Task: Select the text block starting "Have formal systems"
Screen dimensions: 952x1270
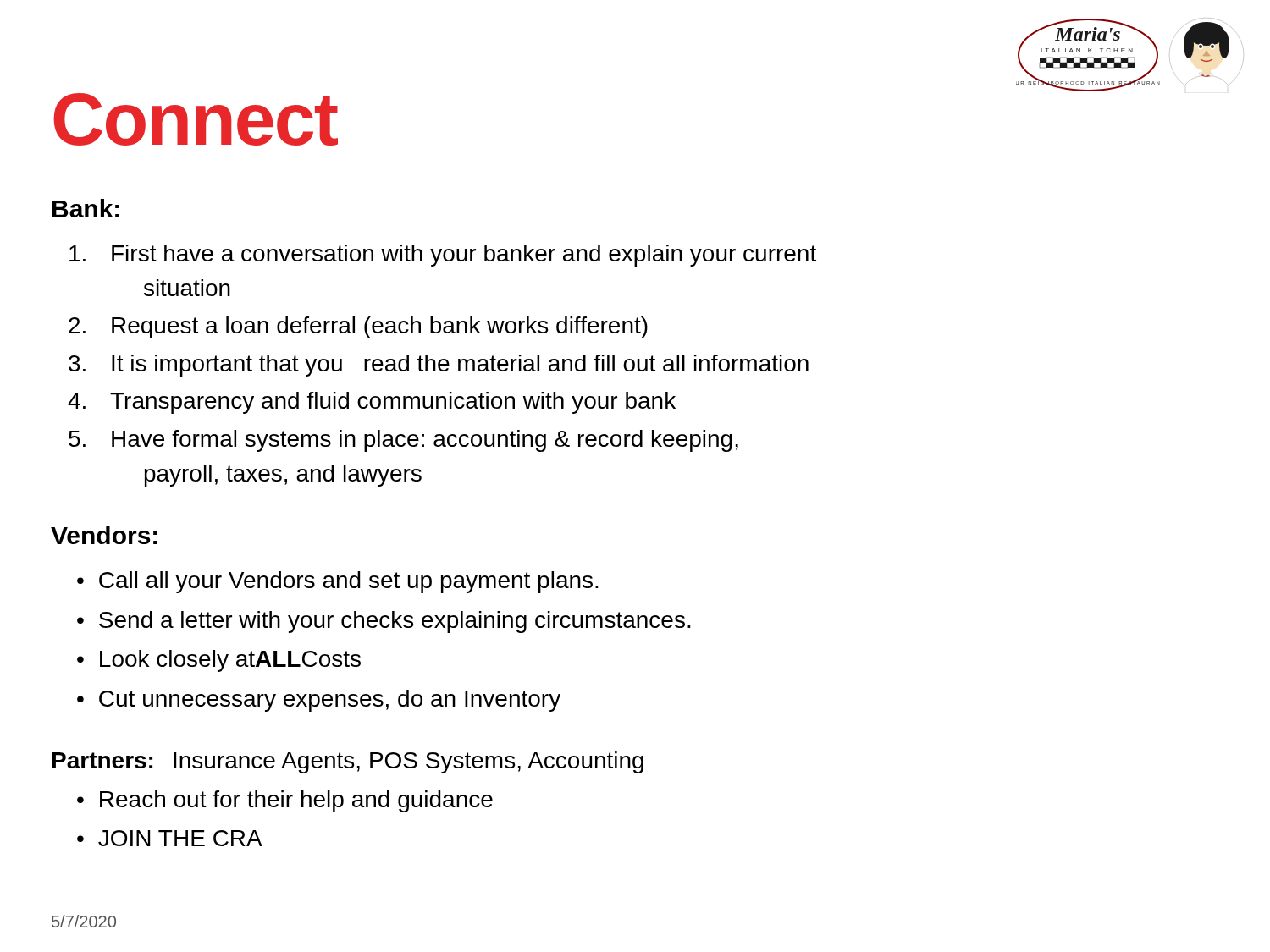Action: click(425, 456)
